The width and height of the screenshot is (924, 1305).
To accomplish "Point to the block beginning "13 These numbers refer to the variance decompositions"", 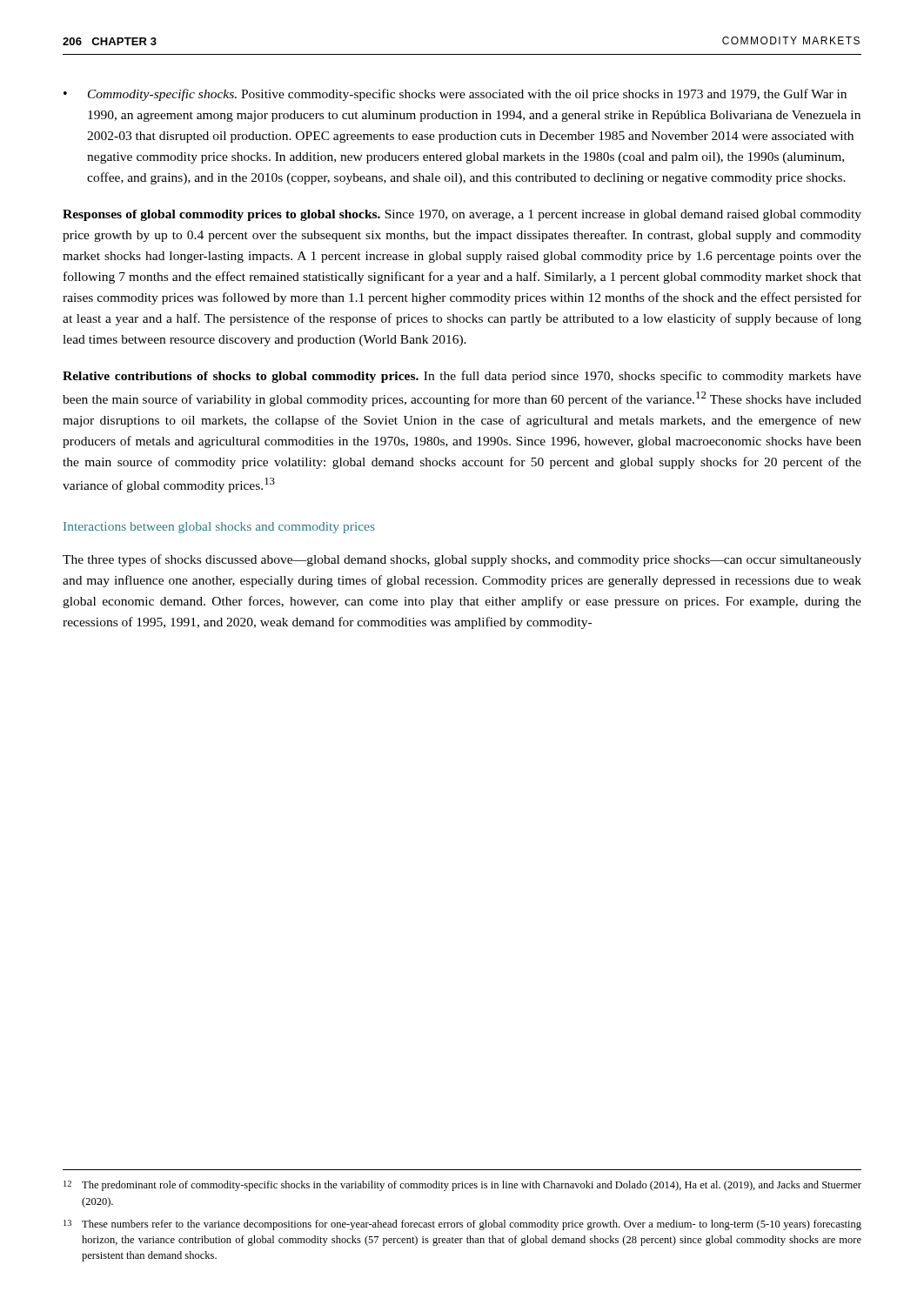I will [462, 1240].
